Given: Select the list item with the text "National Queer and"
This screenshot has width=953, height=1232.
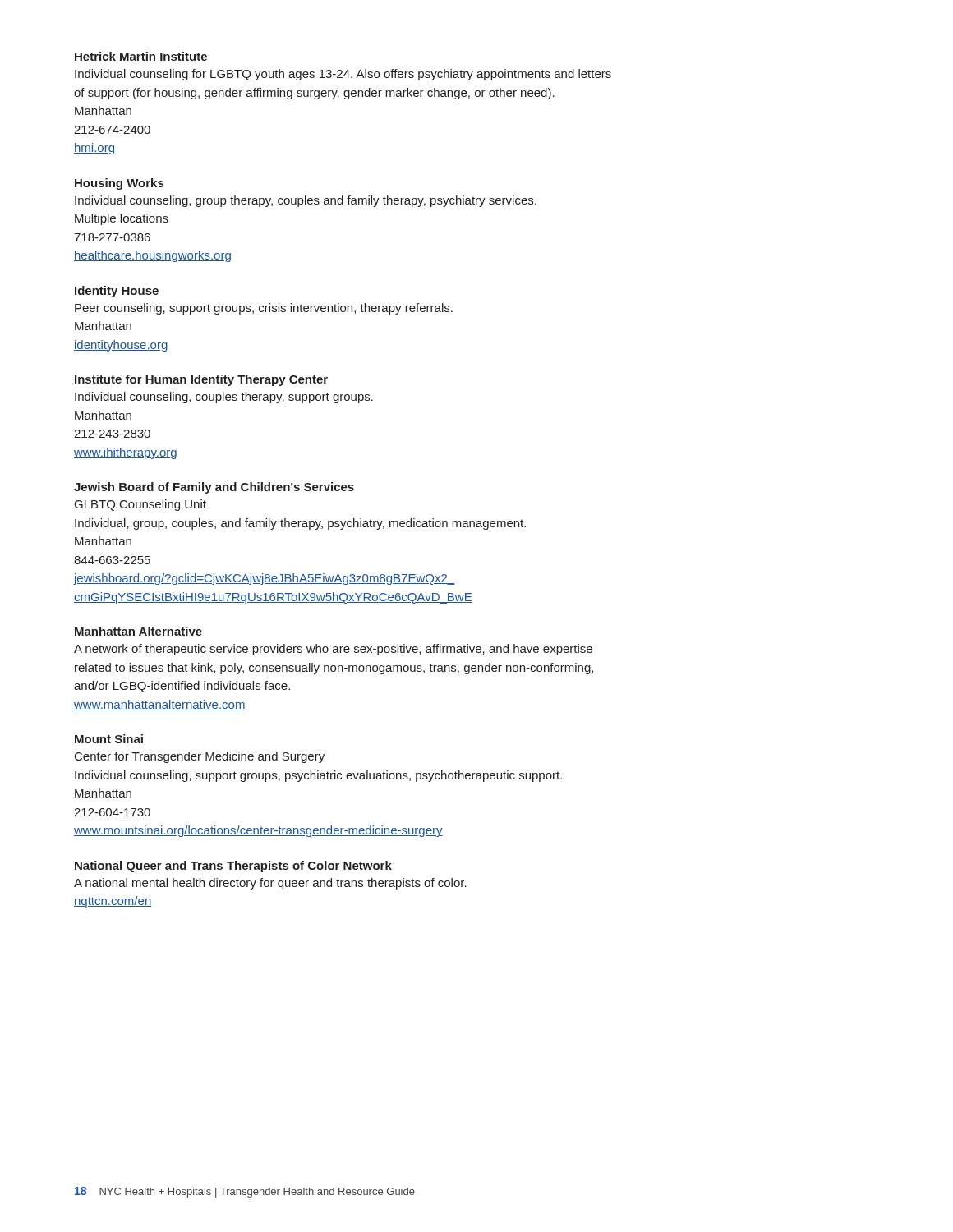Looking at the screenshot, I should coord(476,884).
